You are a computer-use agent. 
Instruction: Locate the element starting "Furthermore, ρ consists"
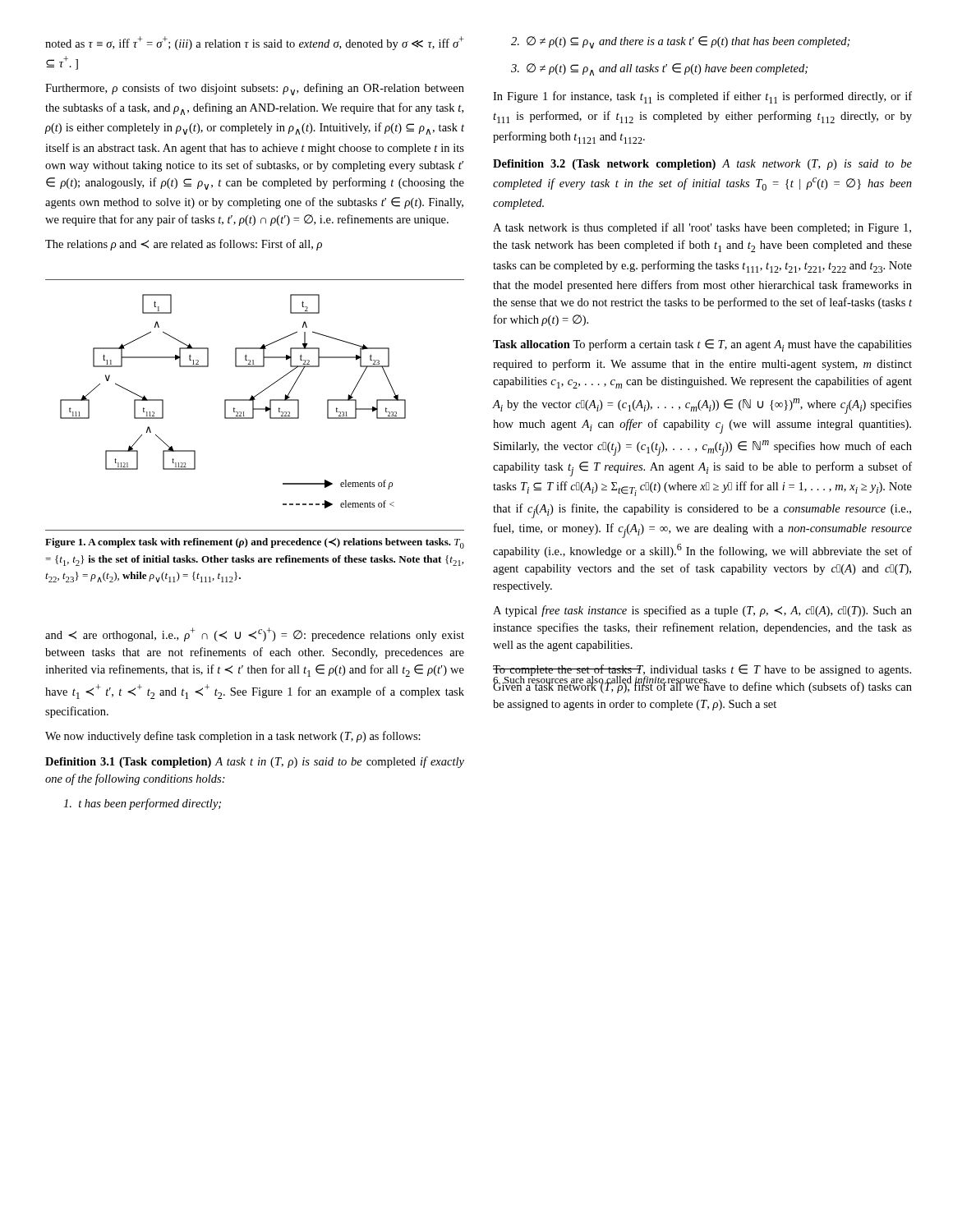pyautogui.click(x=255, y=154)
